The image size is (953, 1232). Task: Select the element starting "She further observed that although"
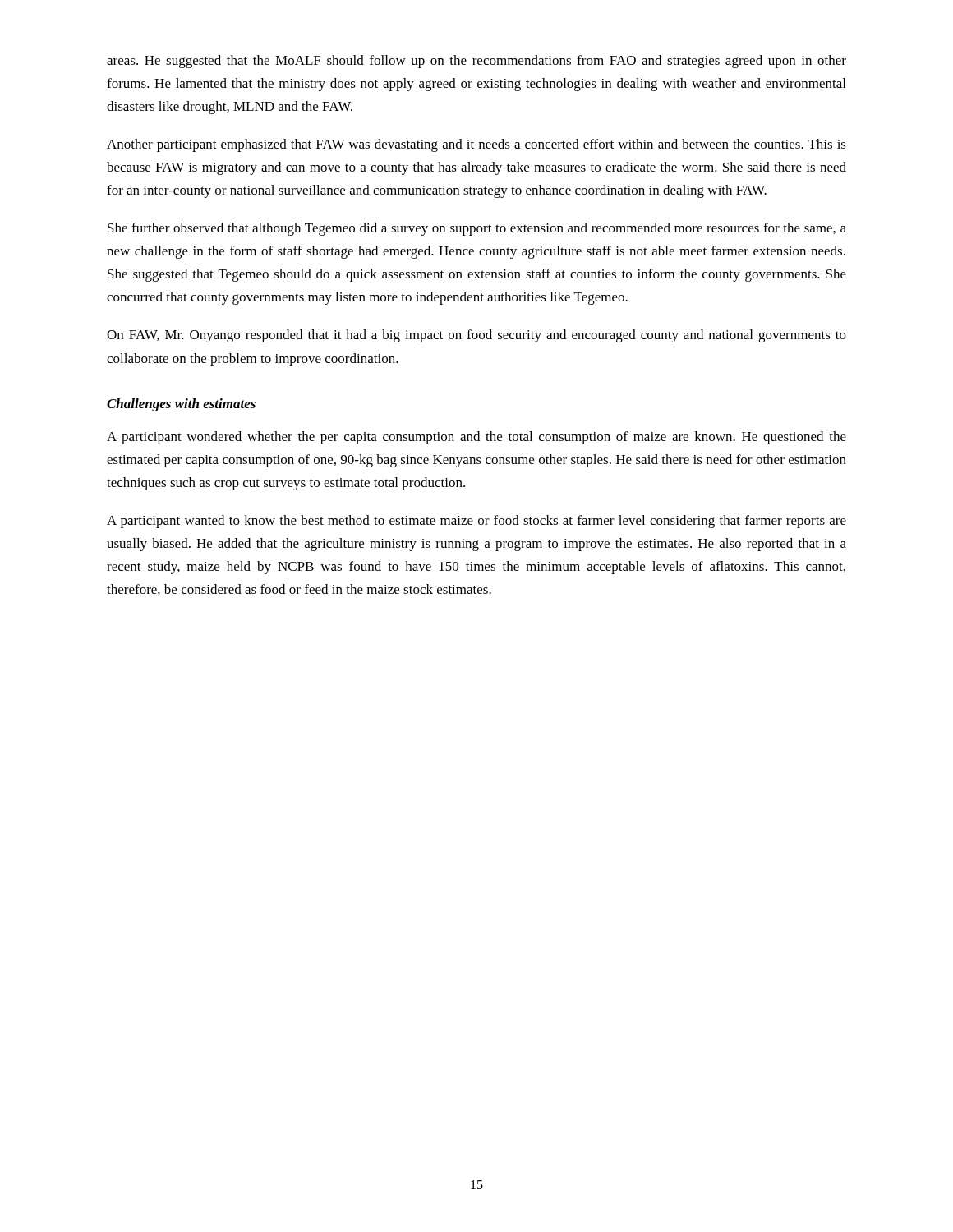point(476,263)
